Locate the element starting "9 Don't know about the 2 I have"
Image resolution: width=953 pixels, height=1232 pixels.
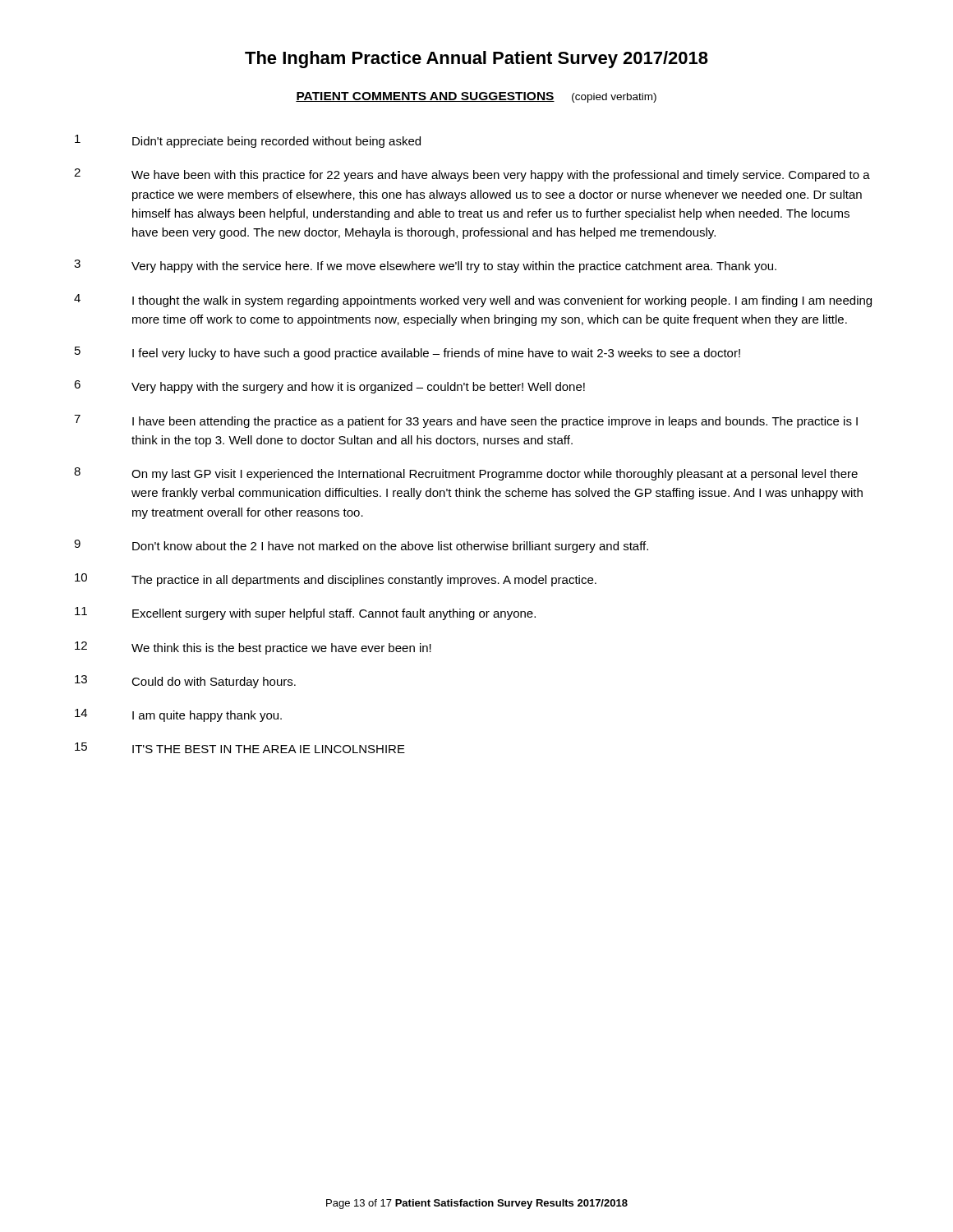coord(476,546)
